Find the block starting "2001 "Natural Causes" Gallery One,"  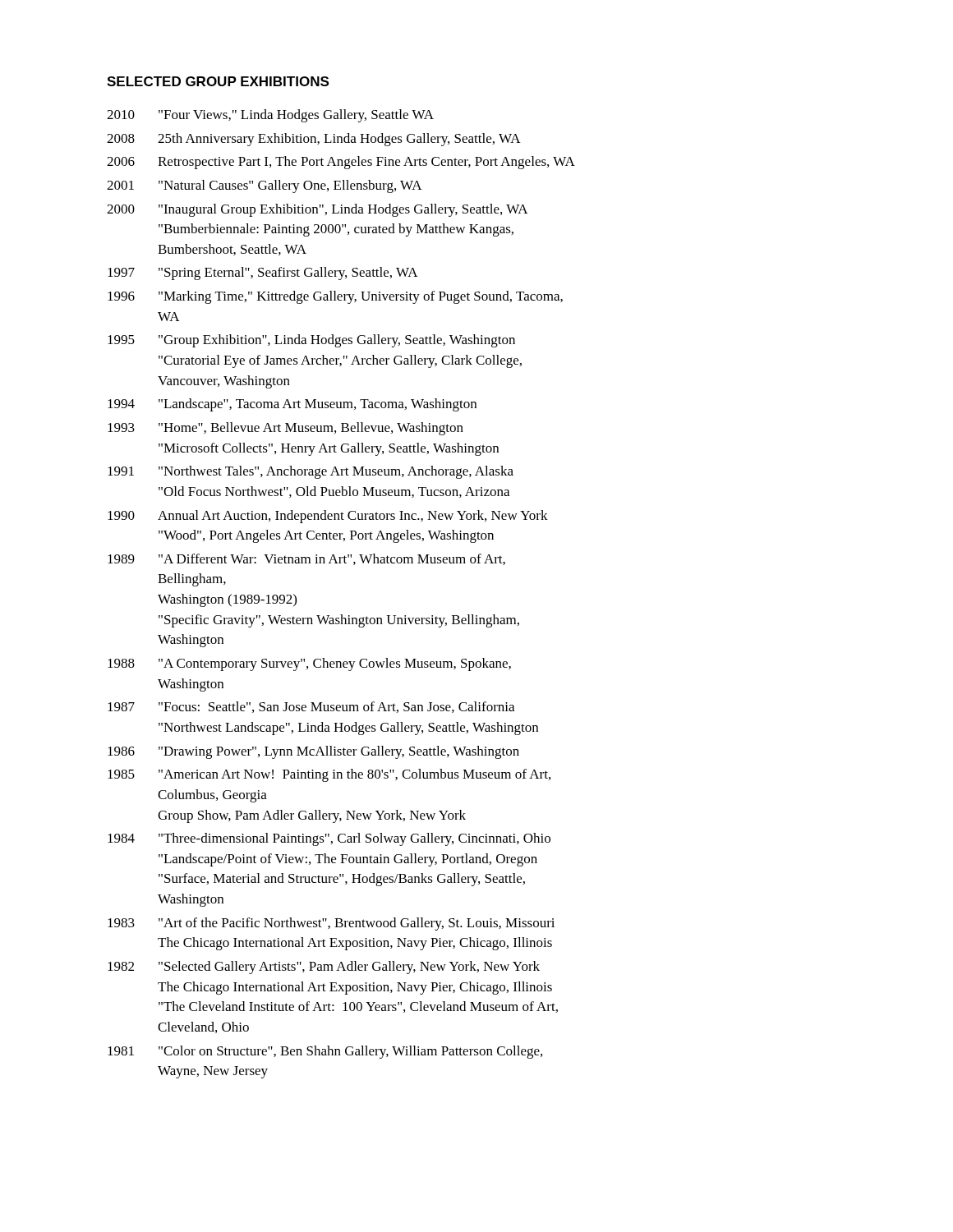pos(265,186)
